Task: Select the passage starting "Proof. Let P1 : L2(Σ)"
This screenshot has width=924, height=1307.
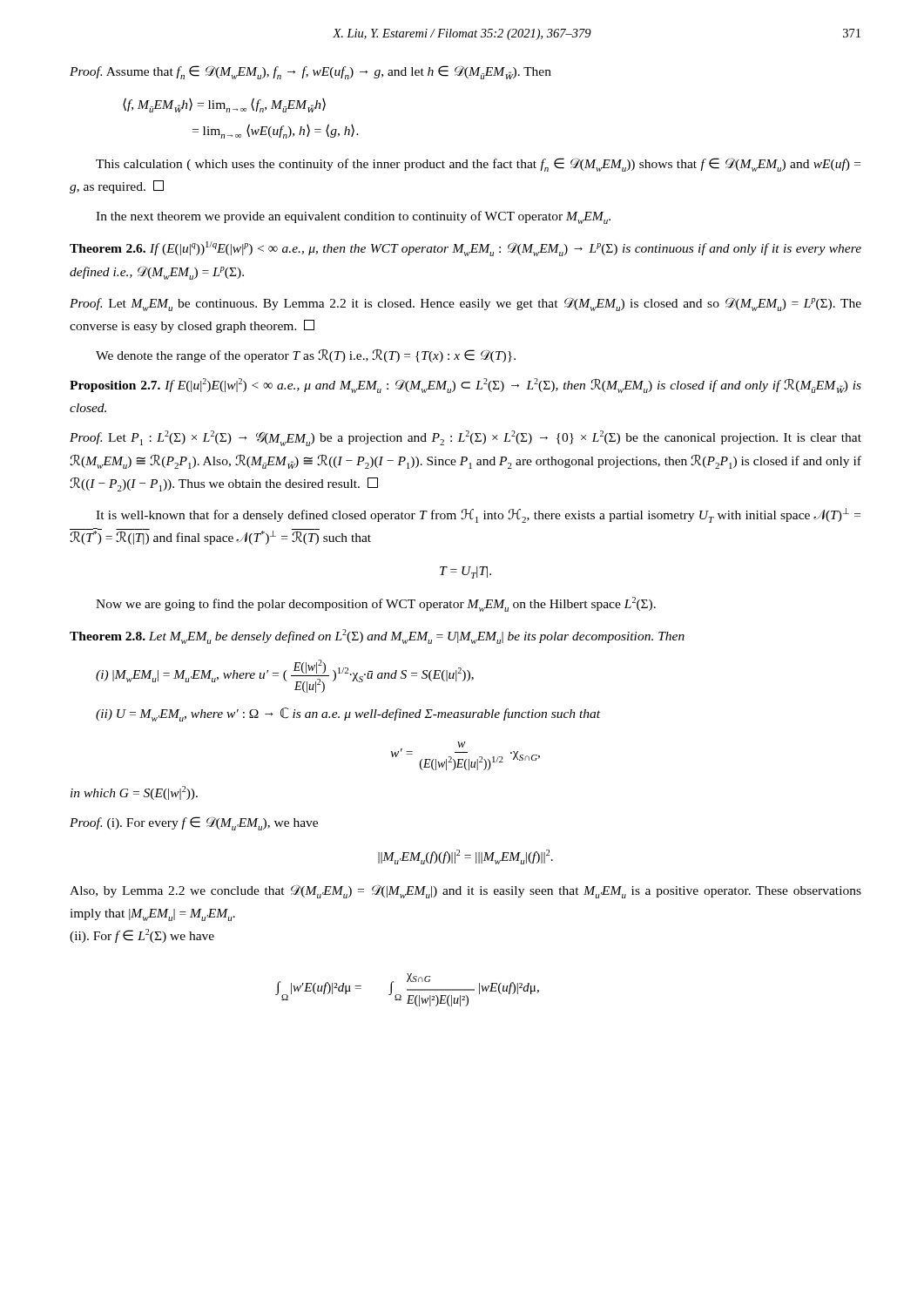Action: pos(465,461)
